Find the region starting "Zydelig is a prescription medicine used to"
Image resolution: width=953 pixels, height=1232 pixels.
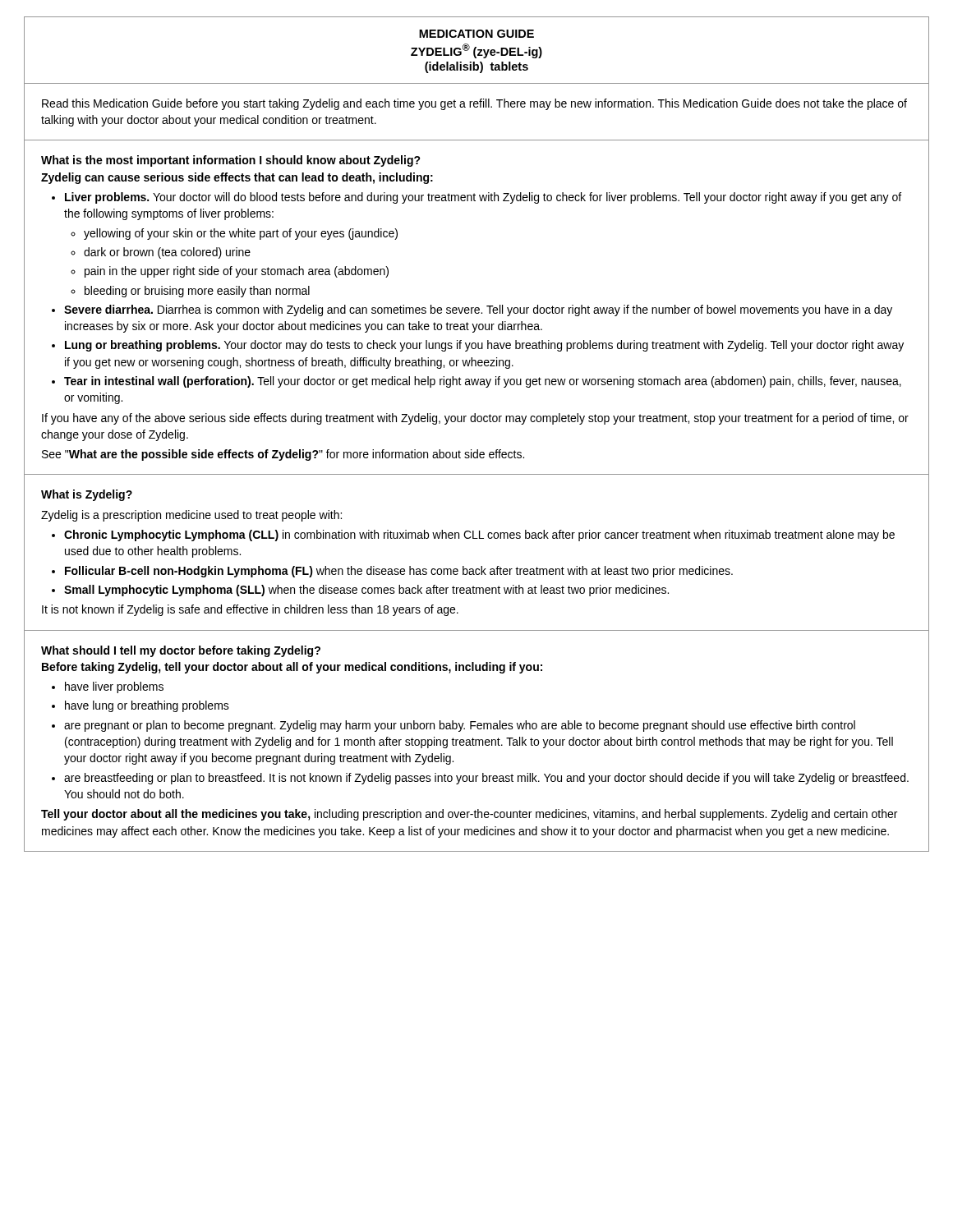point(192,515)
